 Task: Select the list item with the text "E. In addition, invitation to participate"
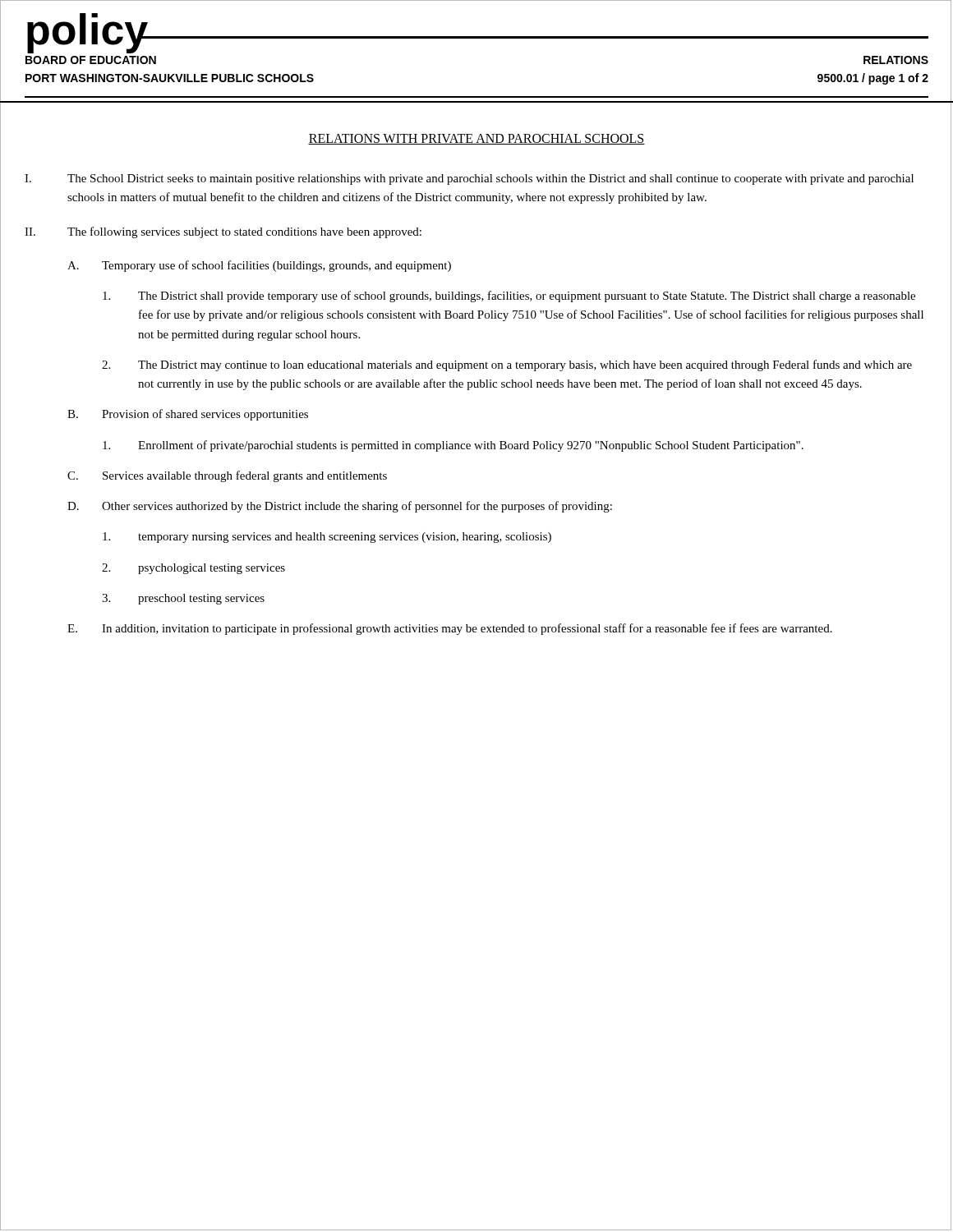pos(498,629)
